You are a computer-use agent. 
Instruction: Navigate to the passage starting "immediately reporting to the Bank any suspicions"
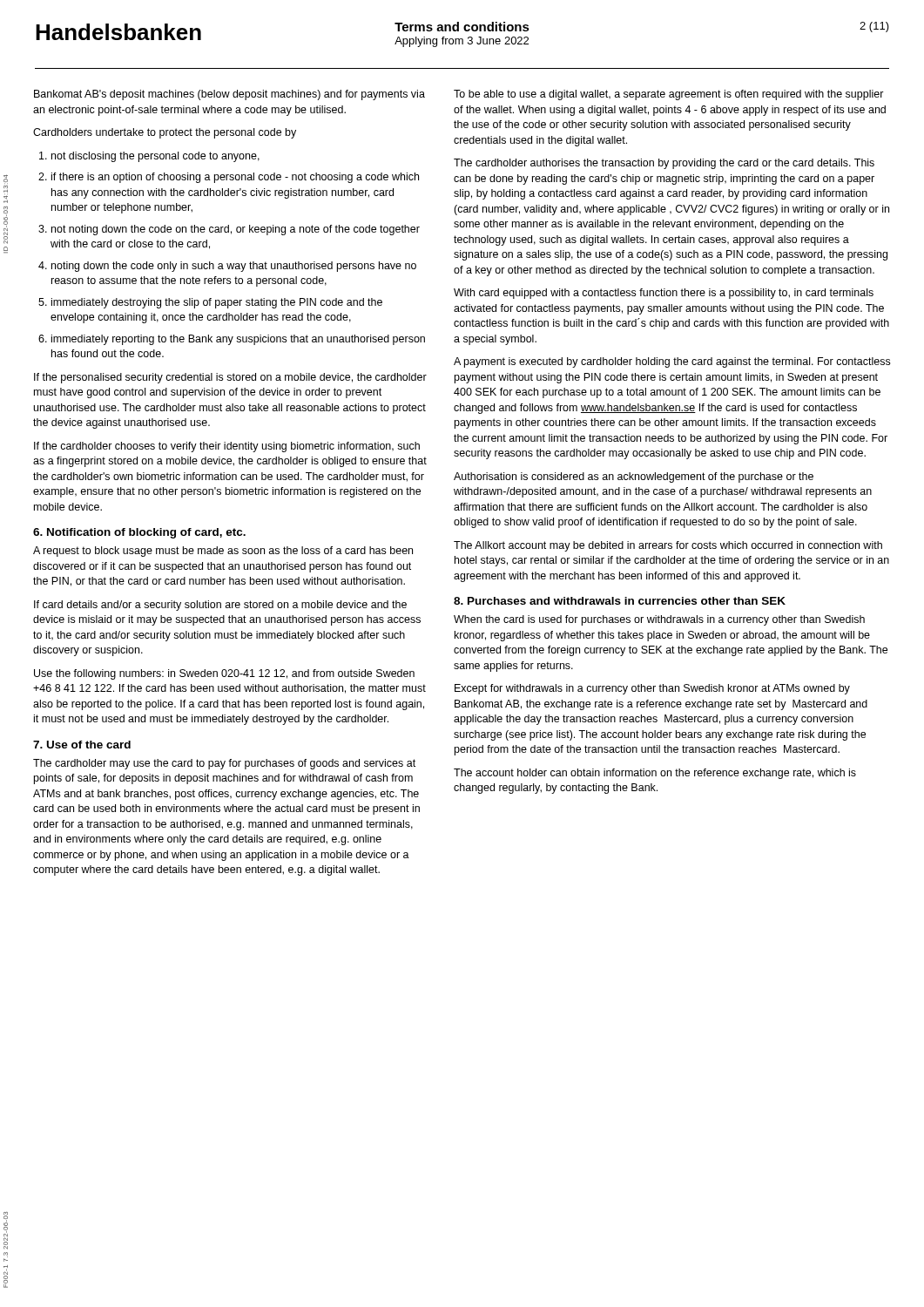click(240, 347)
